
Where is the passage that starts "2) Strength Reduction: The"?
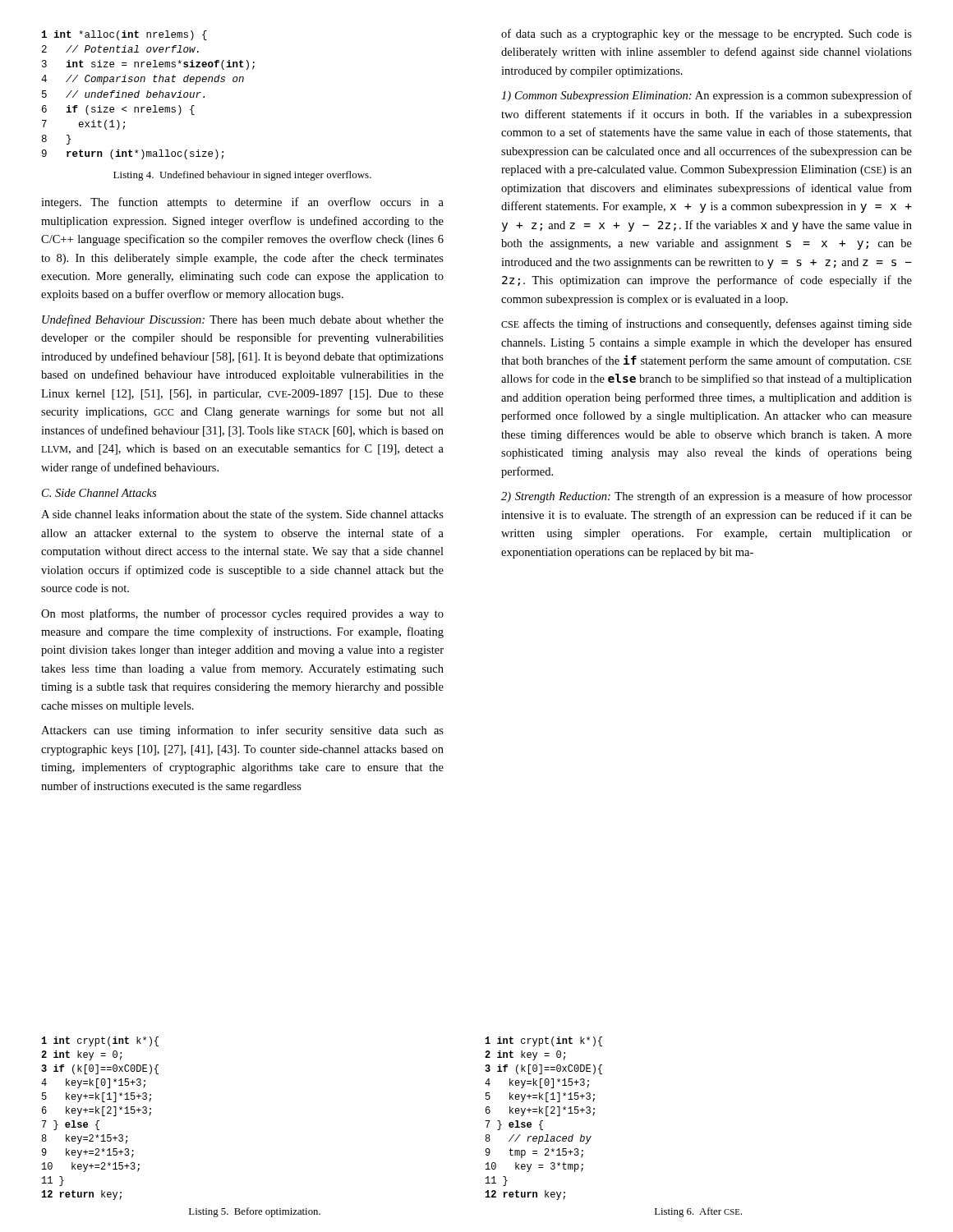tap(707, 524)
